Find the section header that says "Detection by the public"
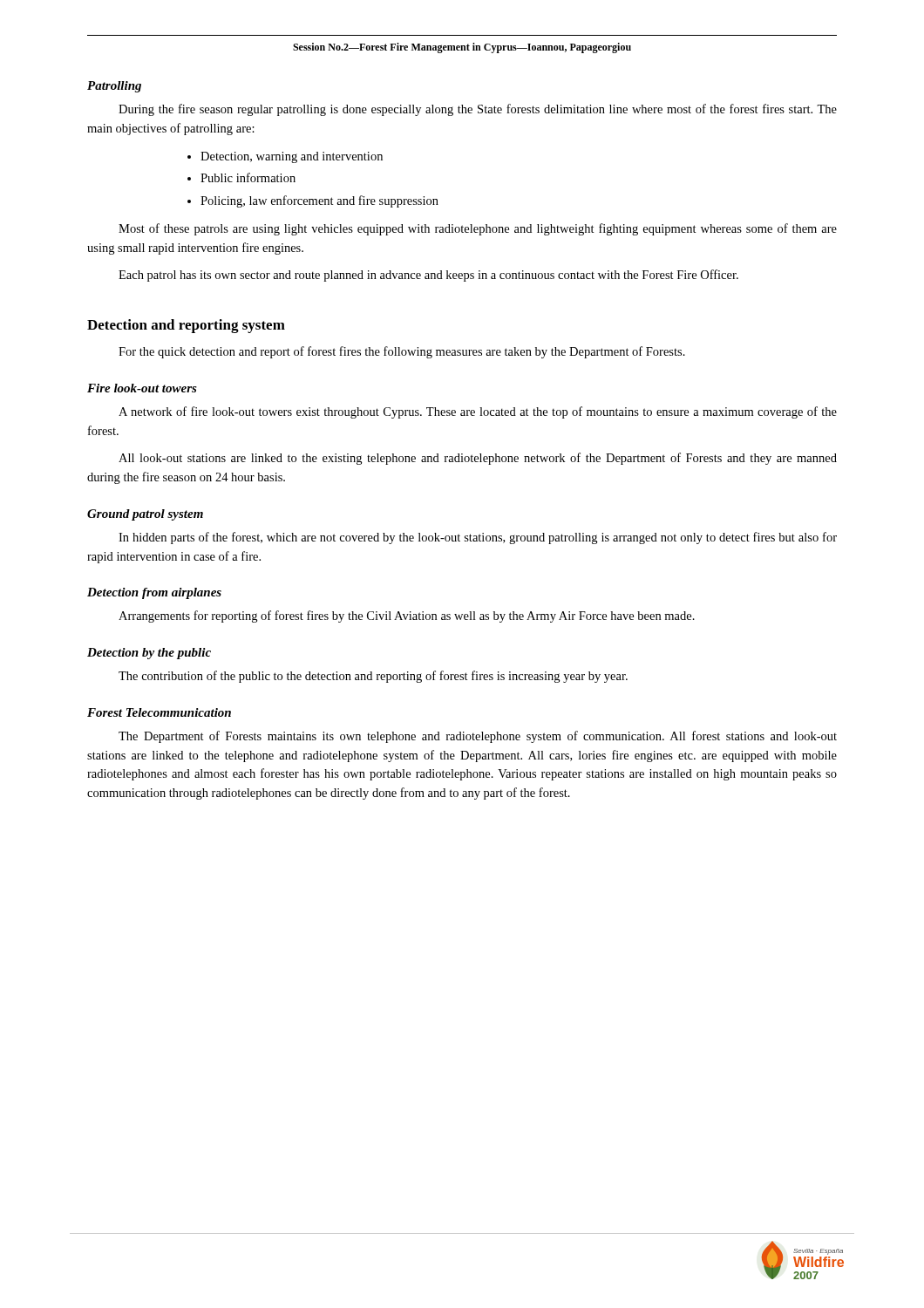 [149, 652]
